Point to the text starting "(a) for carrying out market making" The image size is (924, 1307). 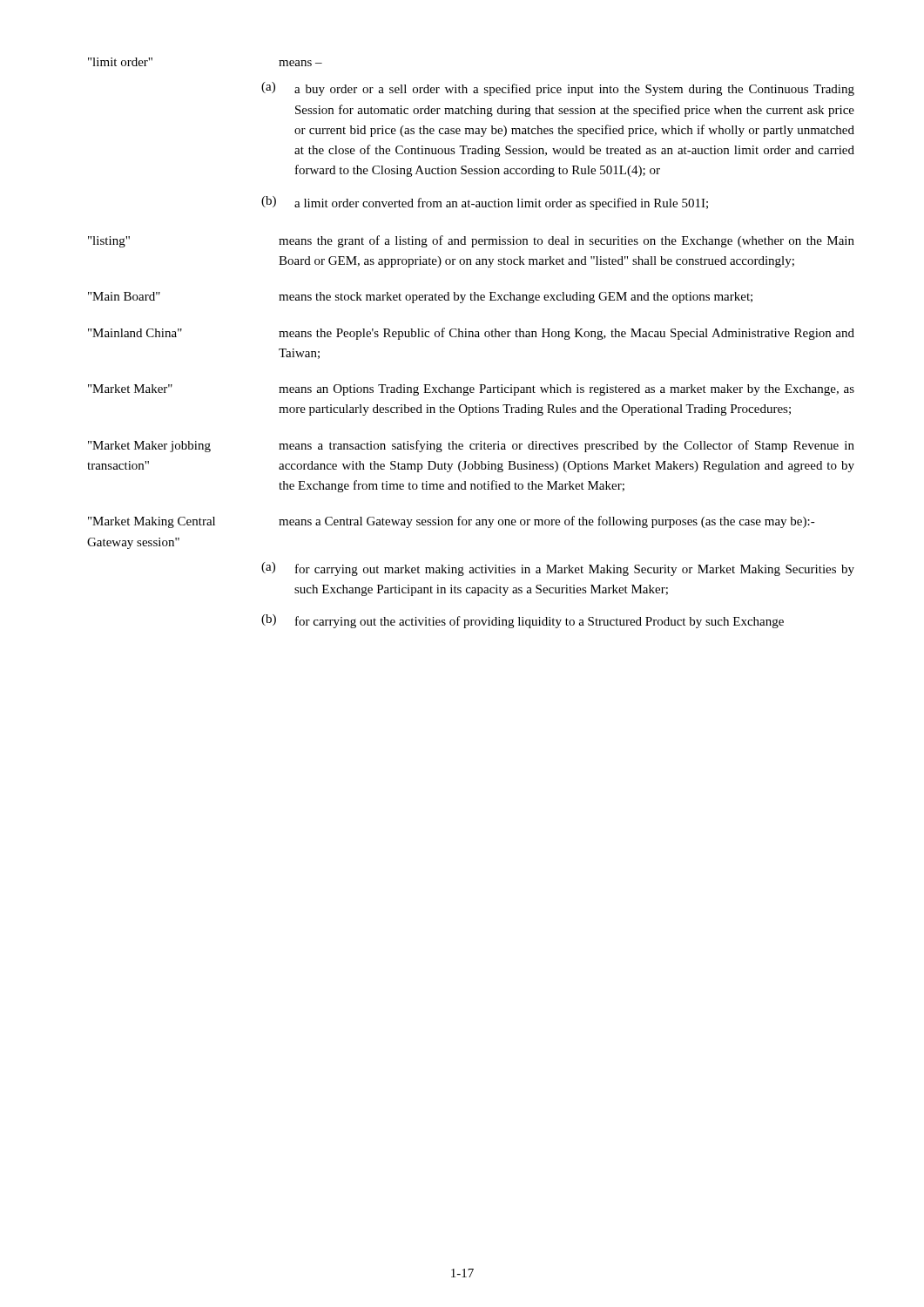558,579
